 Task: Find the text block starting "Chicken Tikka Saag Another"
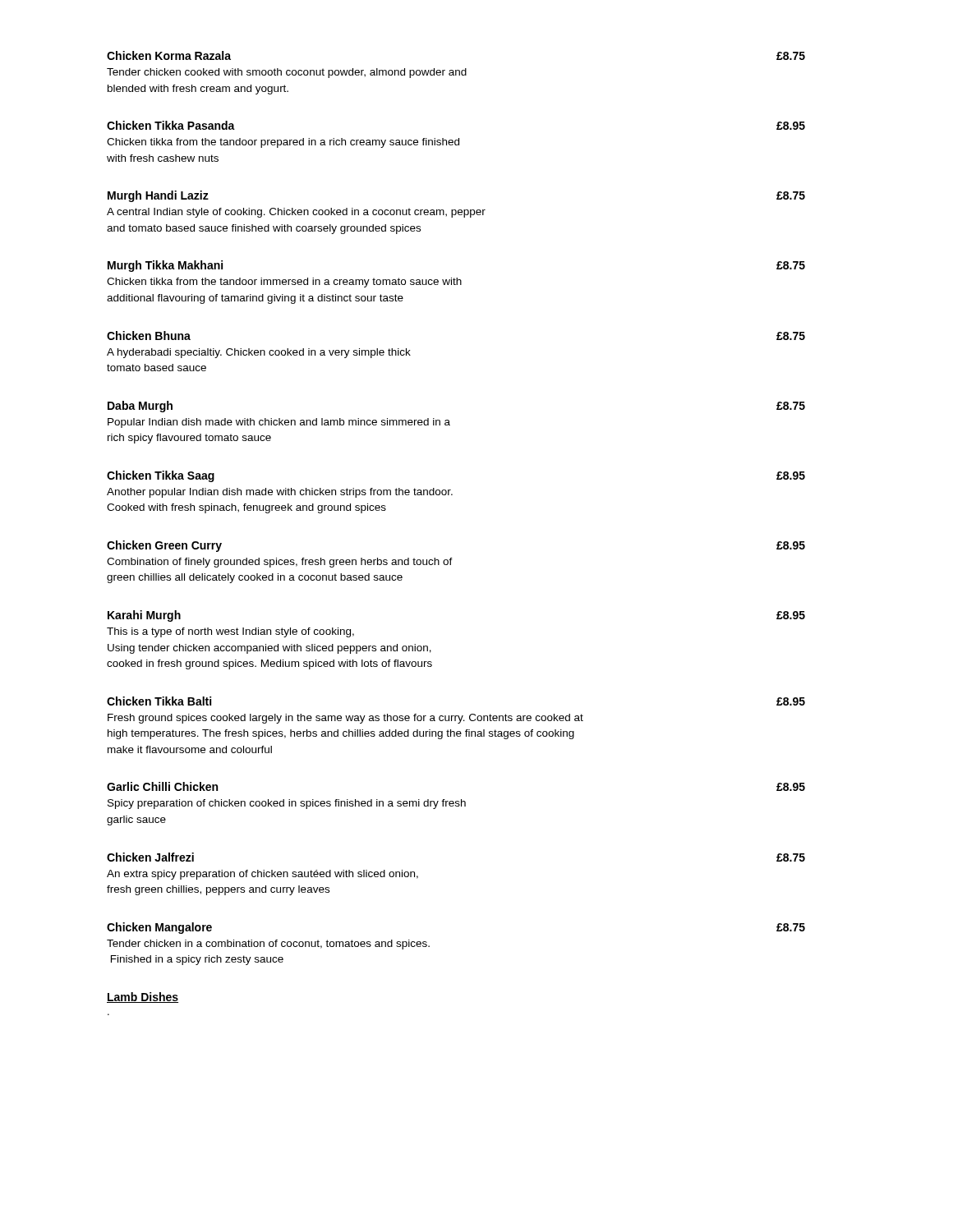click(x=456, y=492)
